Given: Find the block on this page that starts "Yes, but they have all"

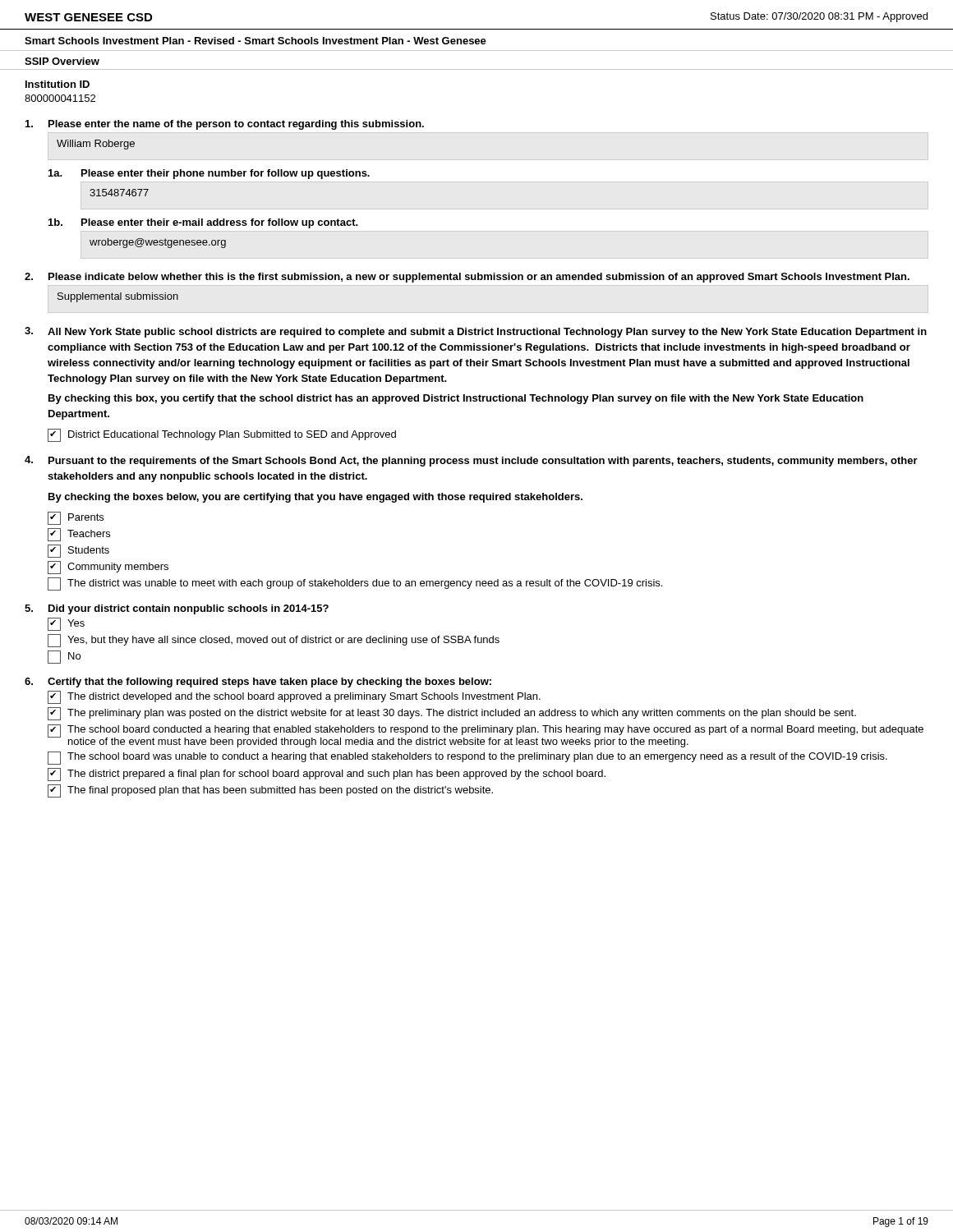Looking at the screenshot, I should coord(274,640).
